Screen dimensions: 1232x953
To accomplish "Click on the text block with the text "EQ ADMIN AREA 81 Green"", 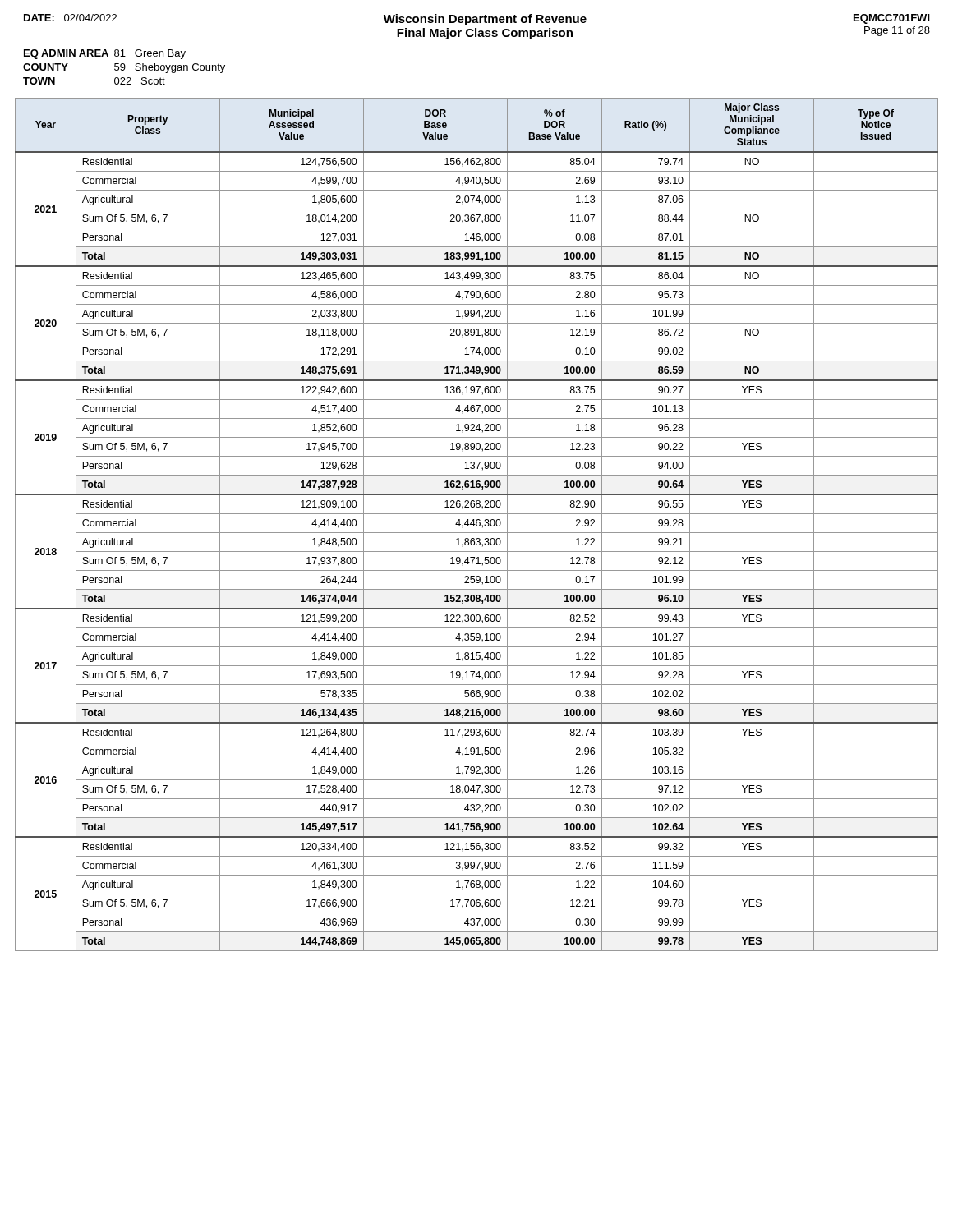I will point(132,67).
